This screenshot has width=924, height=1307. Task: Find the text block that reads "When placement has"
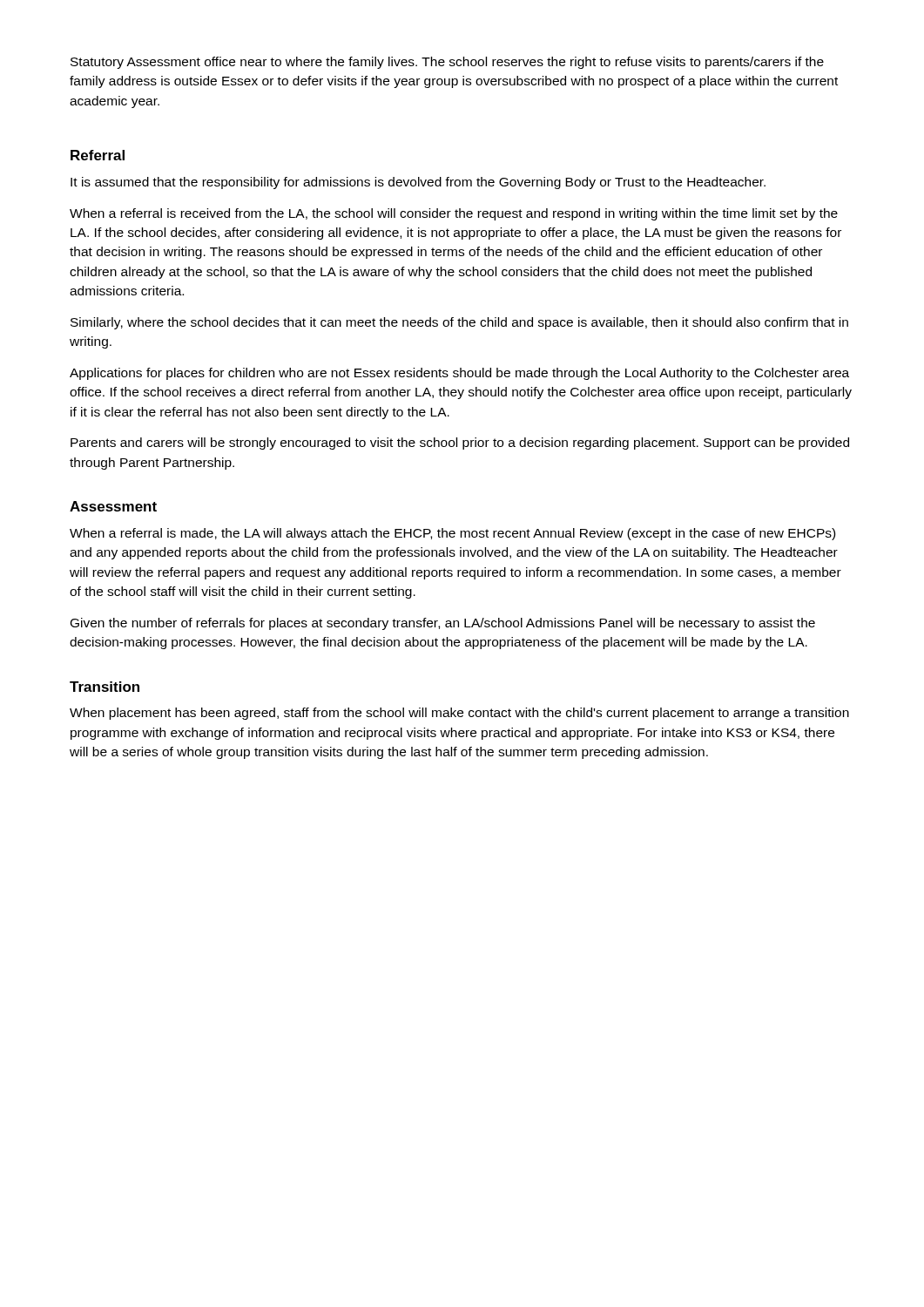click(x=460, y=732)
